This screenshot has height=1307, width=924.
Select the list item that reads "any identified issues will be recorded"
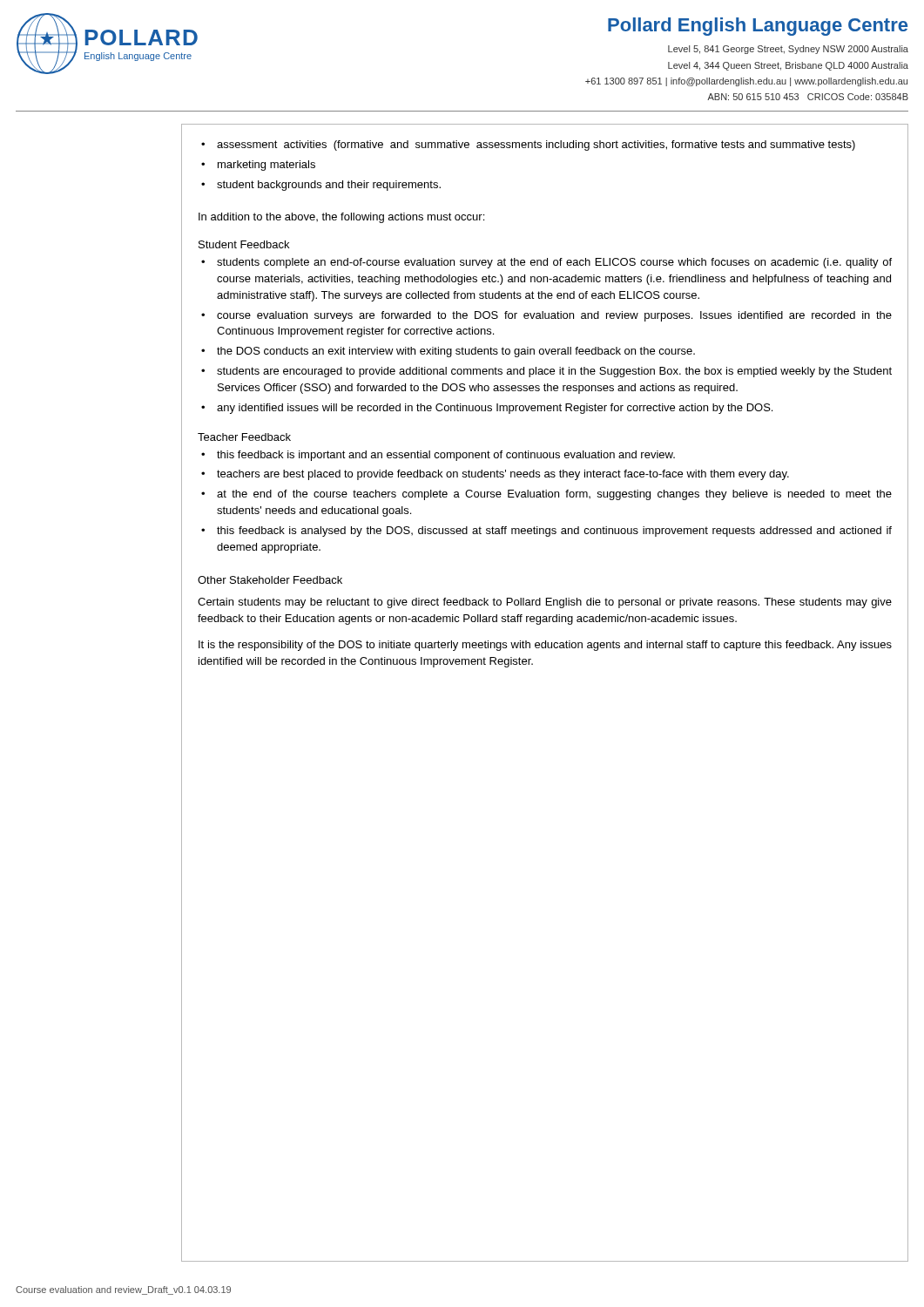pos(495,407)
